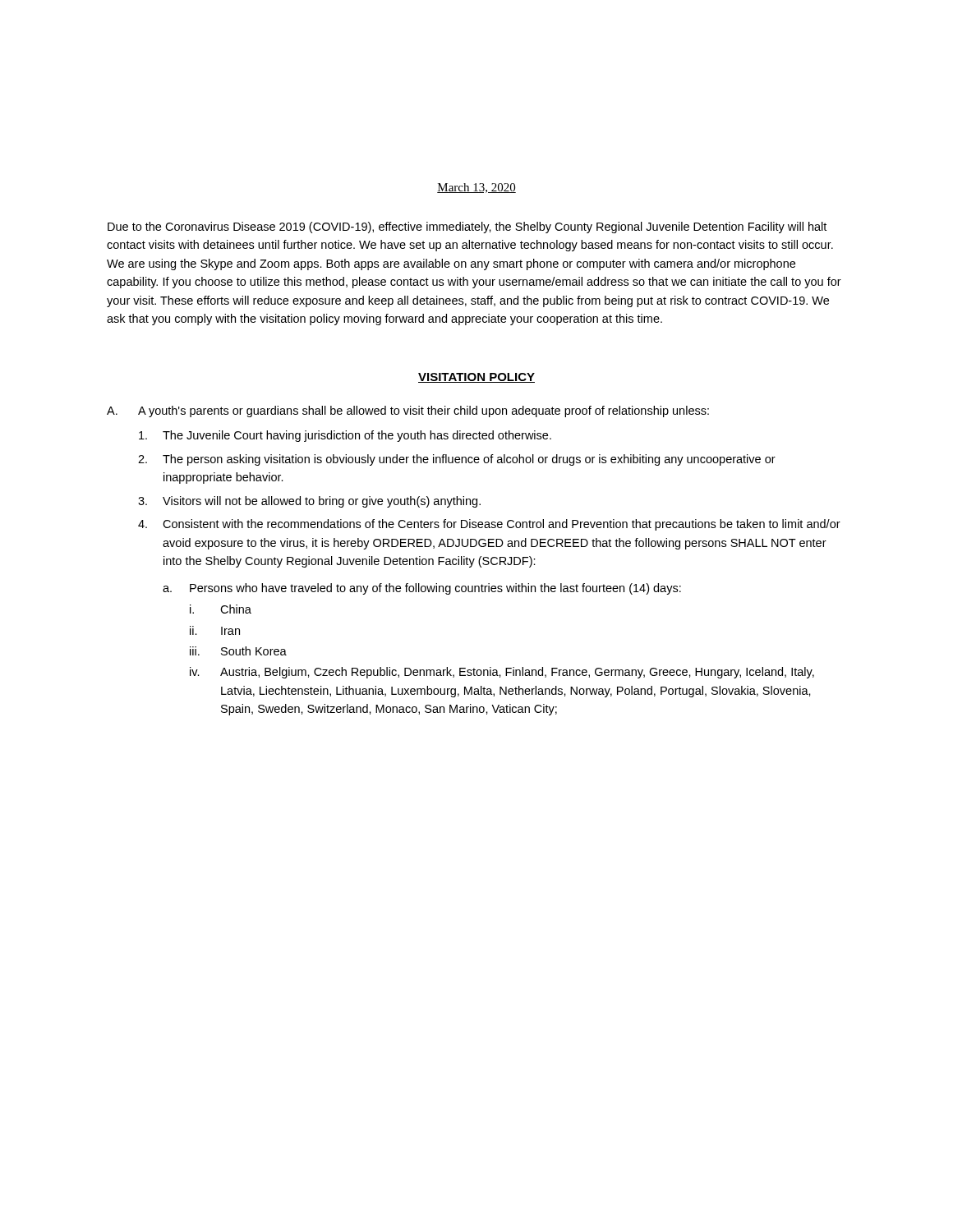Point to the block beginning "a. Persons who have traveled to any"
The image size is (953, 1232).
pyautogui.click(x=422, y=588)
